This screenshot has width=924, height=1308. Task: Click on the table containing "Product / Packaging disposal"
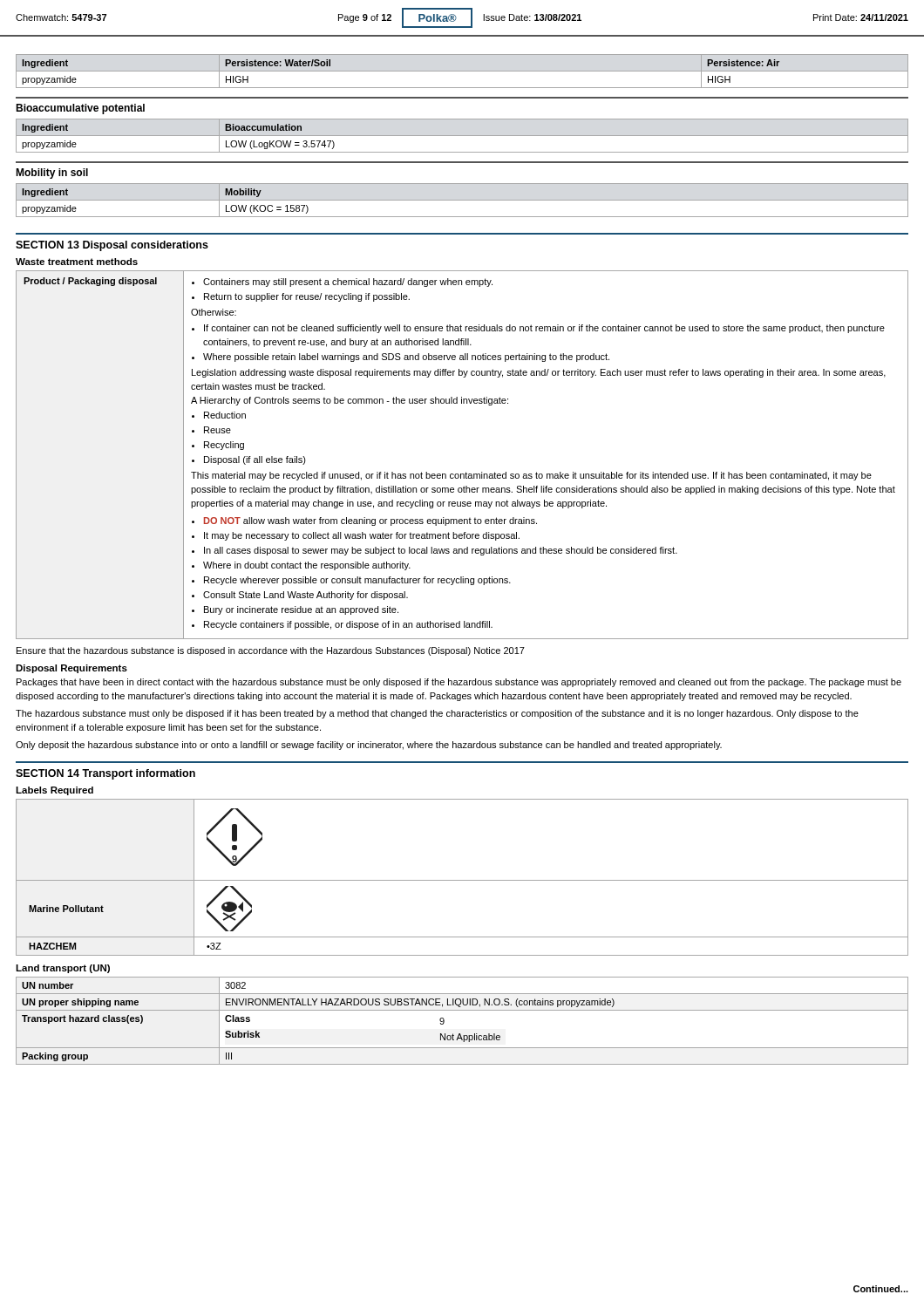point(462,455)
